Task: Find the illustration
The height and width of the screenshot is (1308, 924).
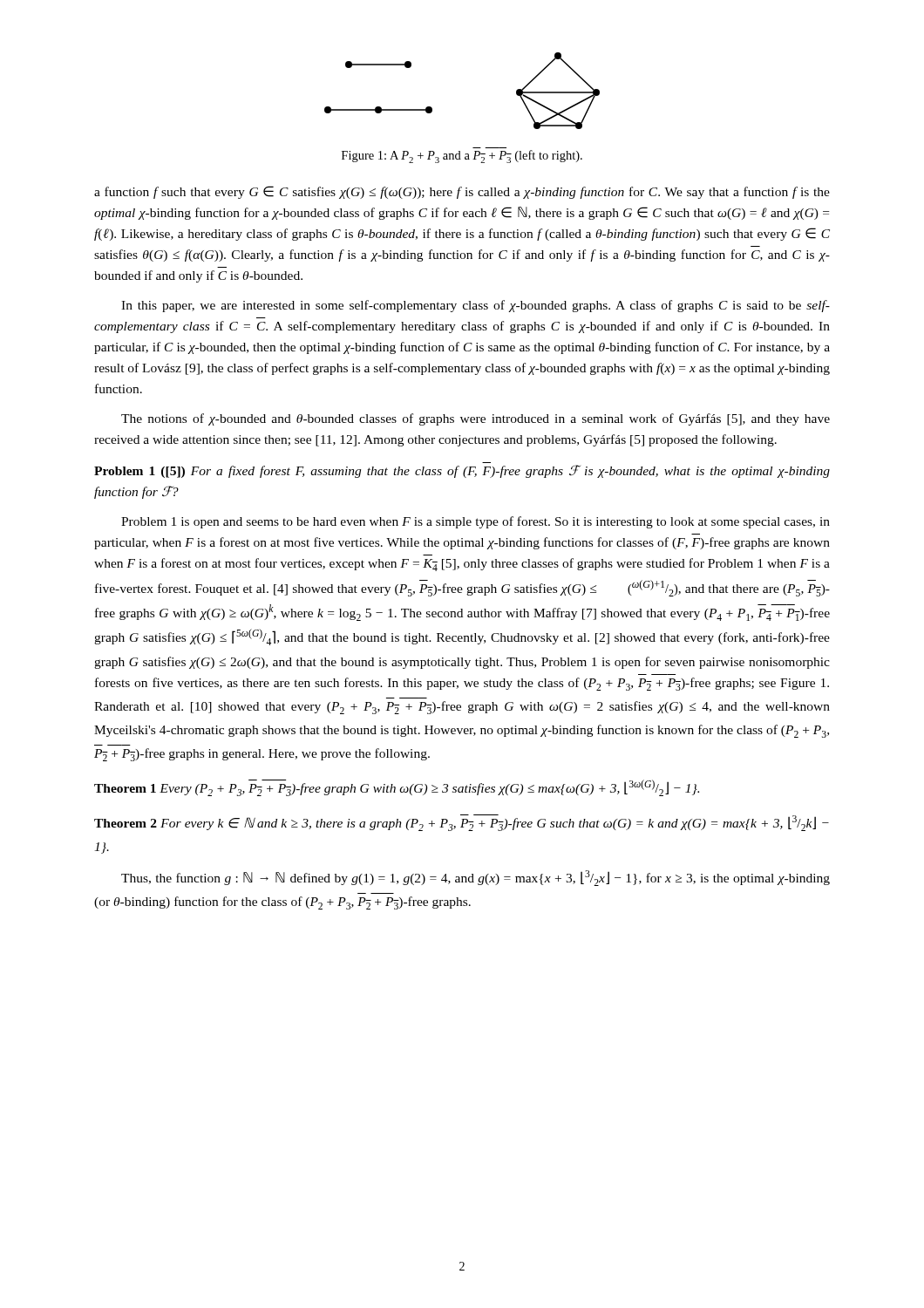Action: (462, 91)
